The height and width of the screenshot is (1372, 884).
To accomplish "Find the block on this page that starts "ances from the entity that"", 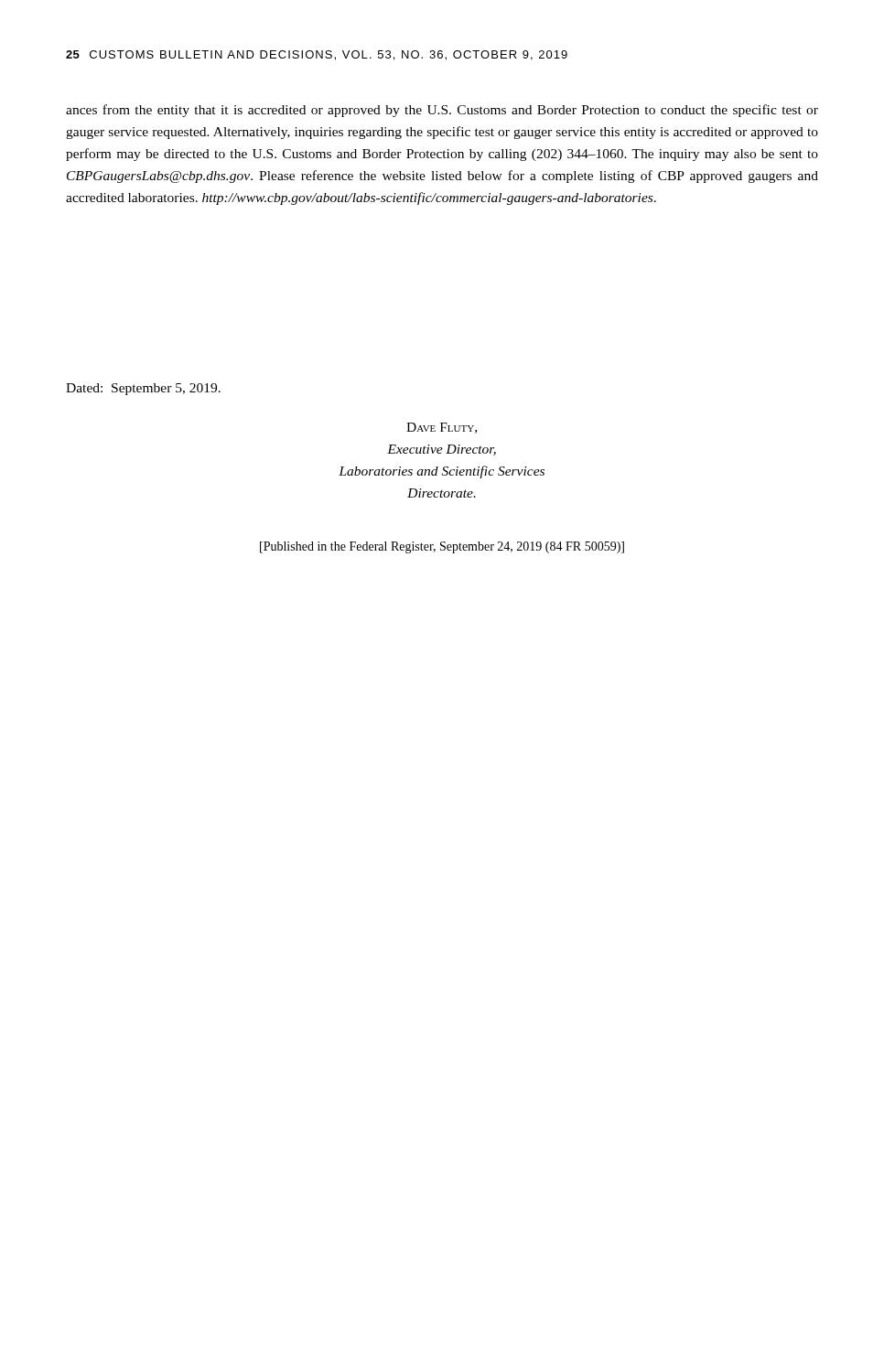I will [442, 153].
